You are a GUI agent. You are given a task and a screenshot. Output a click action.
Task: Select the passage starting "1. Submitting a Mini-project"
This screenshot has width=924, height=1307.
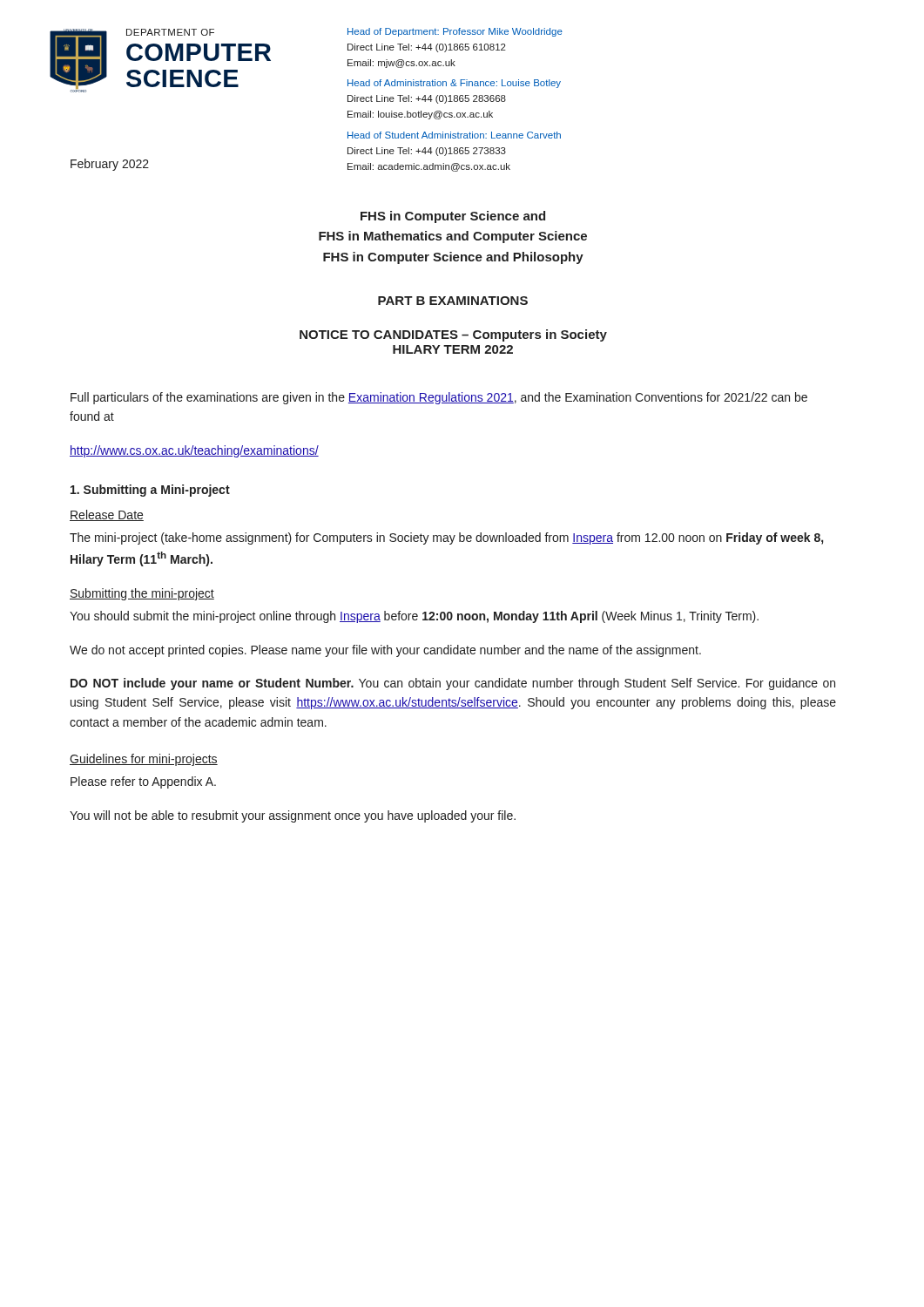tap(150, 490)
